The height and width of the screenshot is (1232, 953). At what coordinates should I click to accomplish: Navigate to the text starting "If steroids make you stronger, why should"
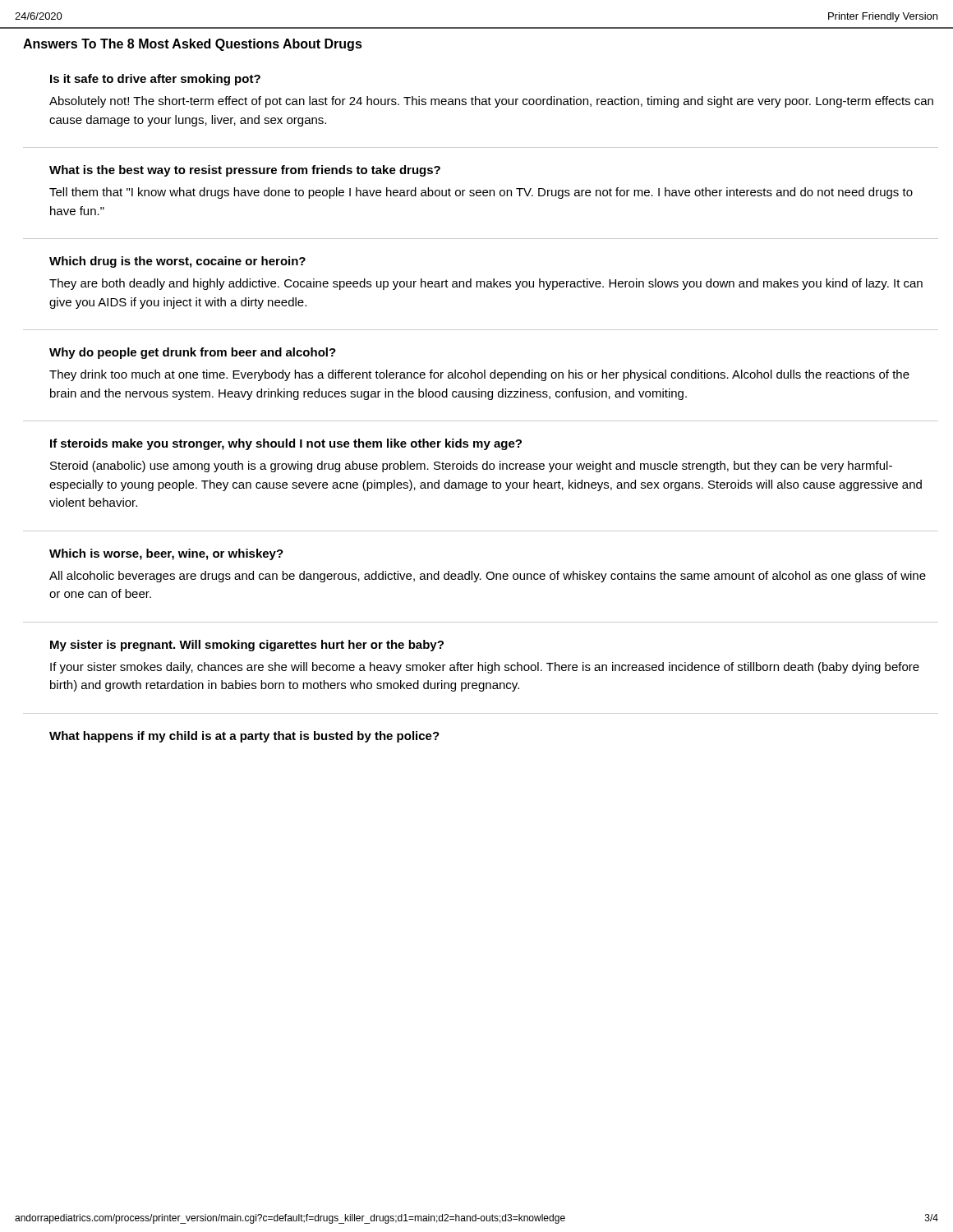click(x=286, y=443)
